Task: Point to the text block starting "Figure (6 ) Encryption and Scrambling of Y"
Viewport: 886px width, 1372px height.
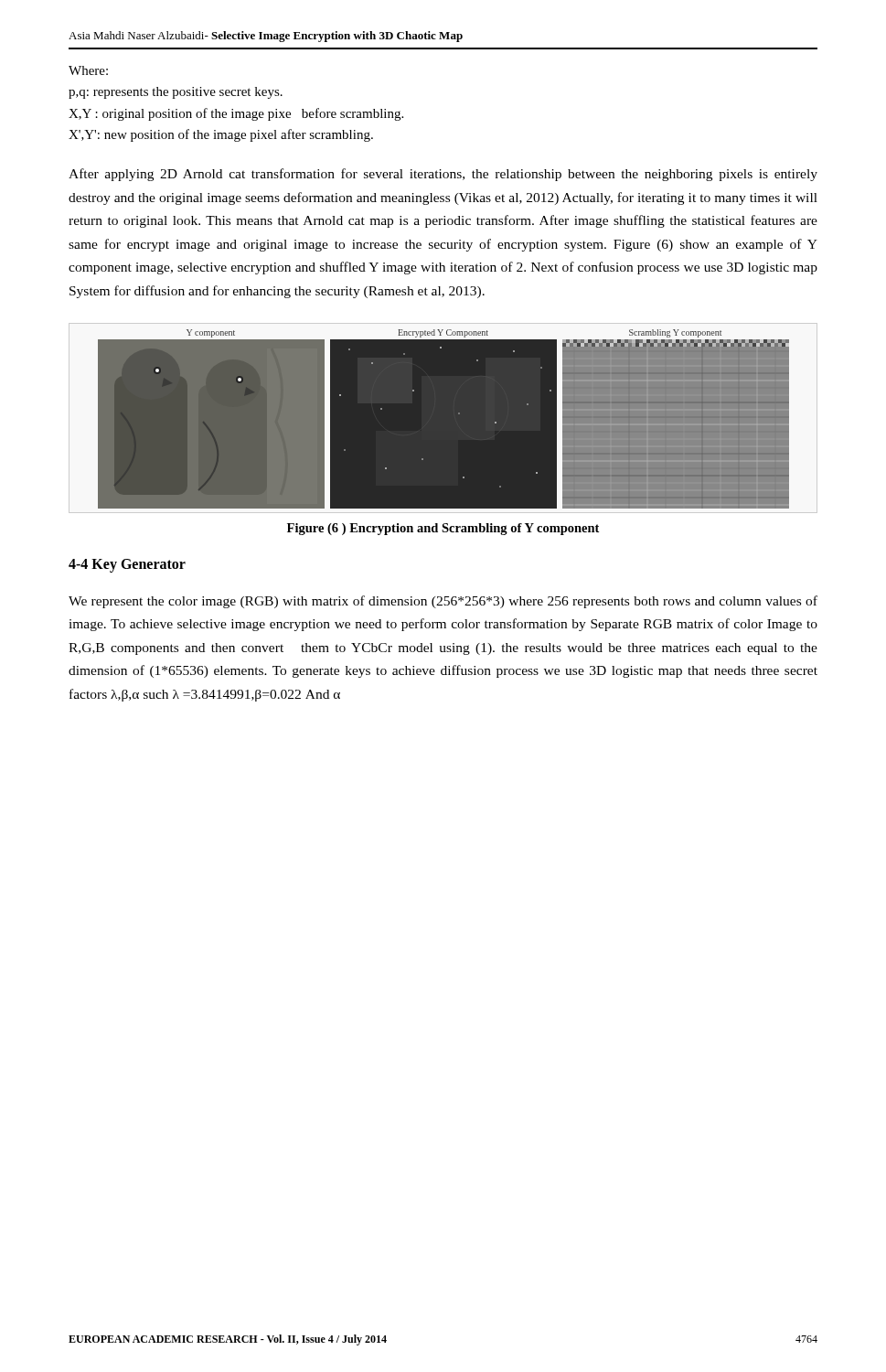Action: click(x=443, y=527)
